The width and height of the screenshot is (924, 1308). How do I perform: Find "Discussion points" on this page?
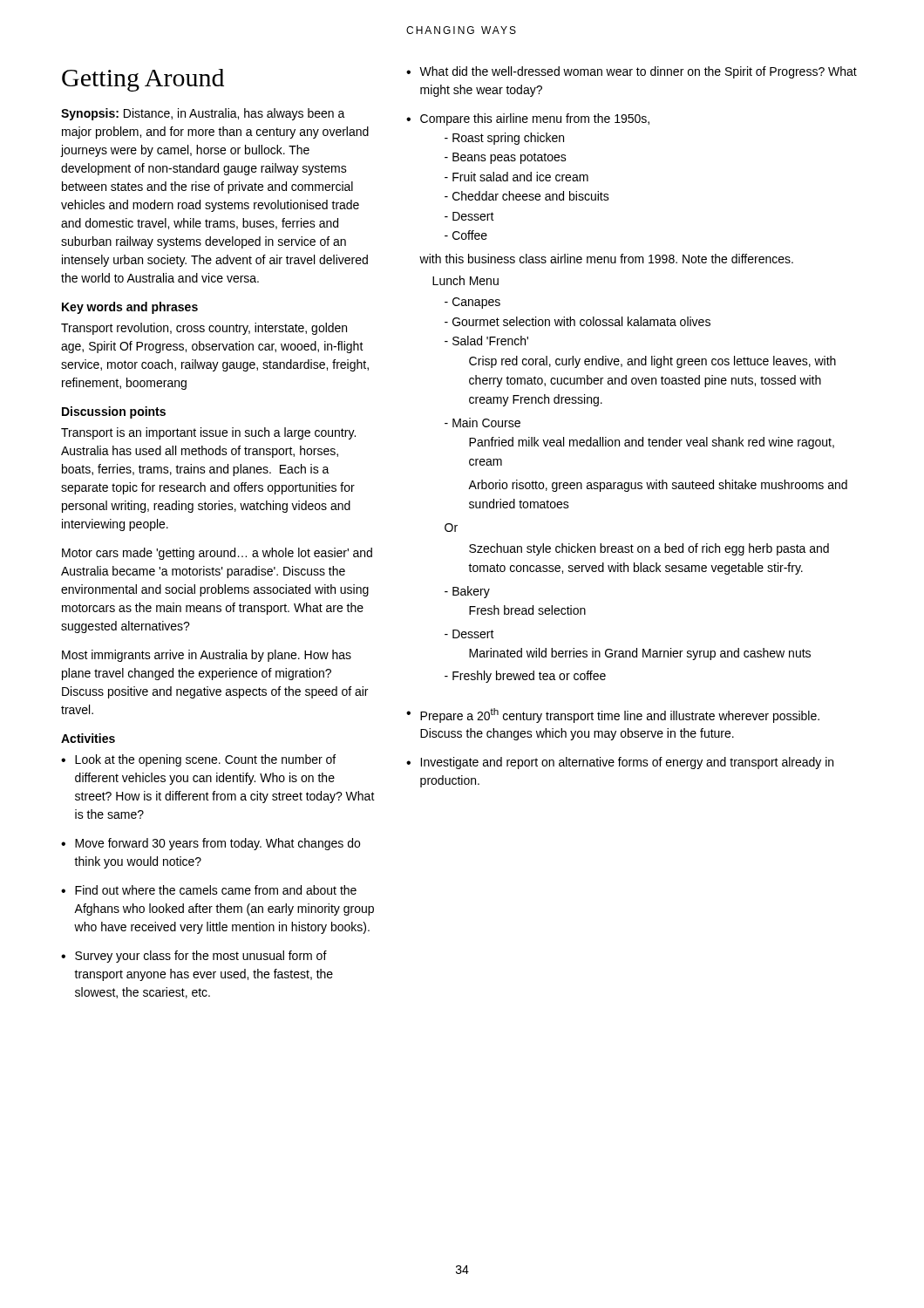[x=114, y=412]
